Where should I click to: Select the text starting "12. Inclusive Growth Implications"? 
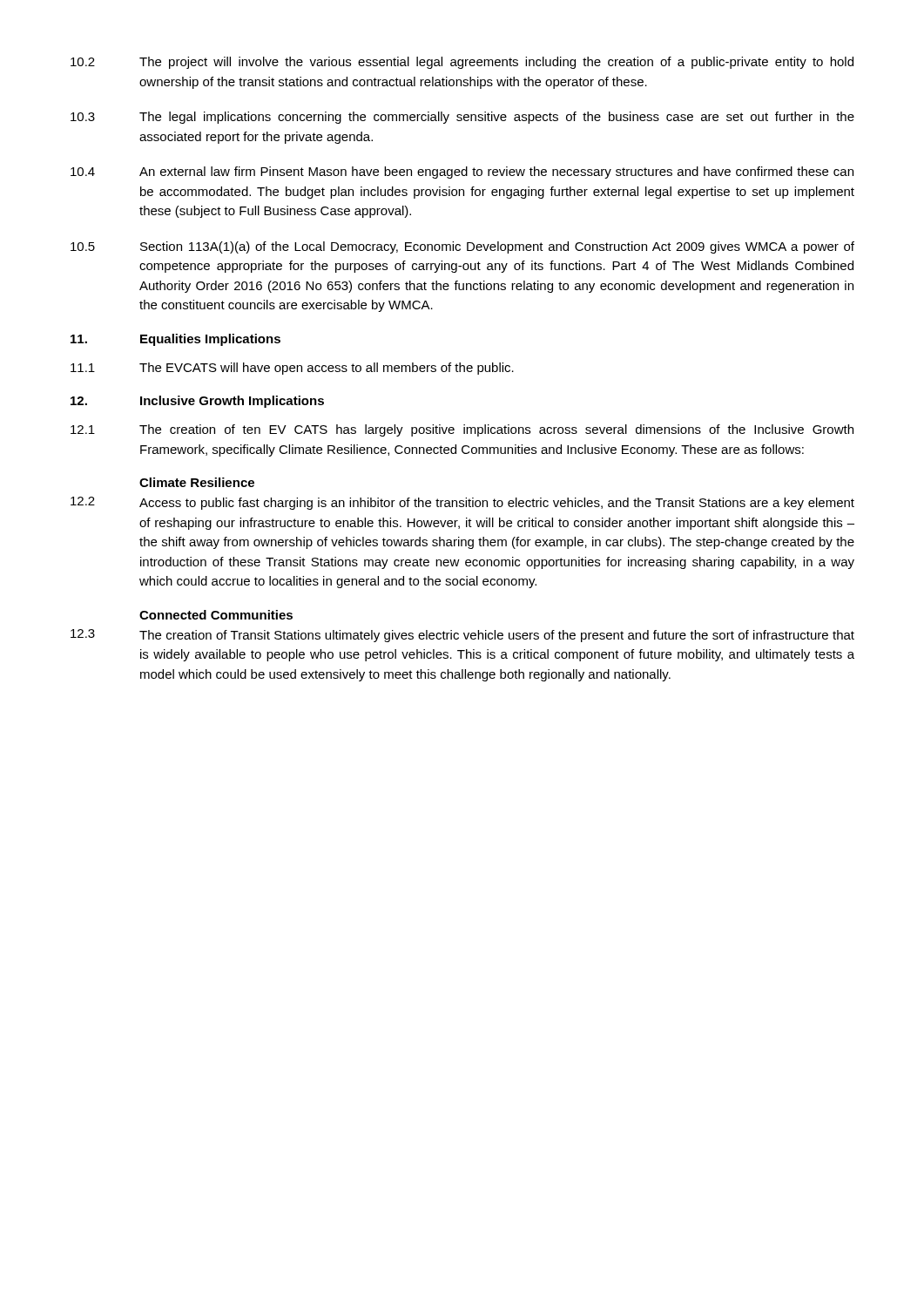(197, 400)
